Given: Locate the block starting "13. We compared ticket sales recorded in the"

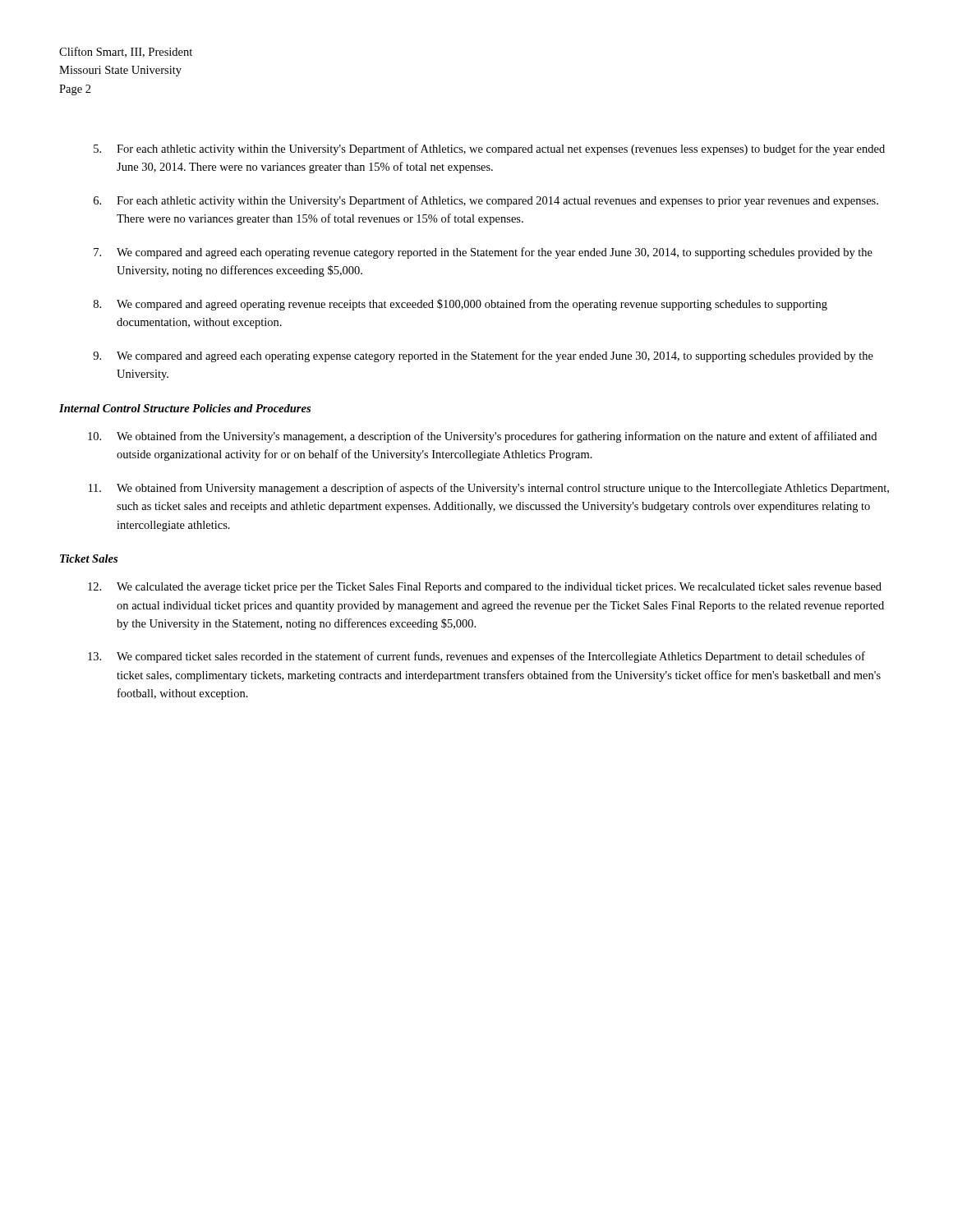Looking at the screenshot, I should click(476, 675).
